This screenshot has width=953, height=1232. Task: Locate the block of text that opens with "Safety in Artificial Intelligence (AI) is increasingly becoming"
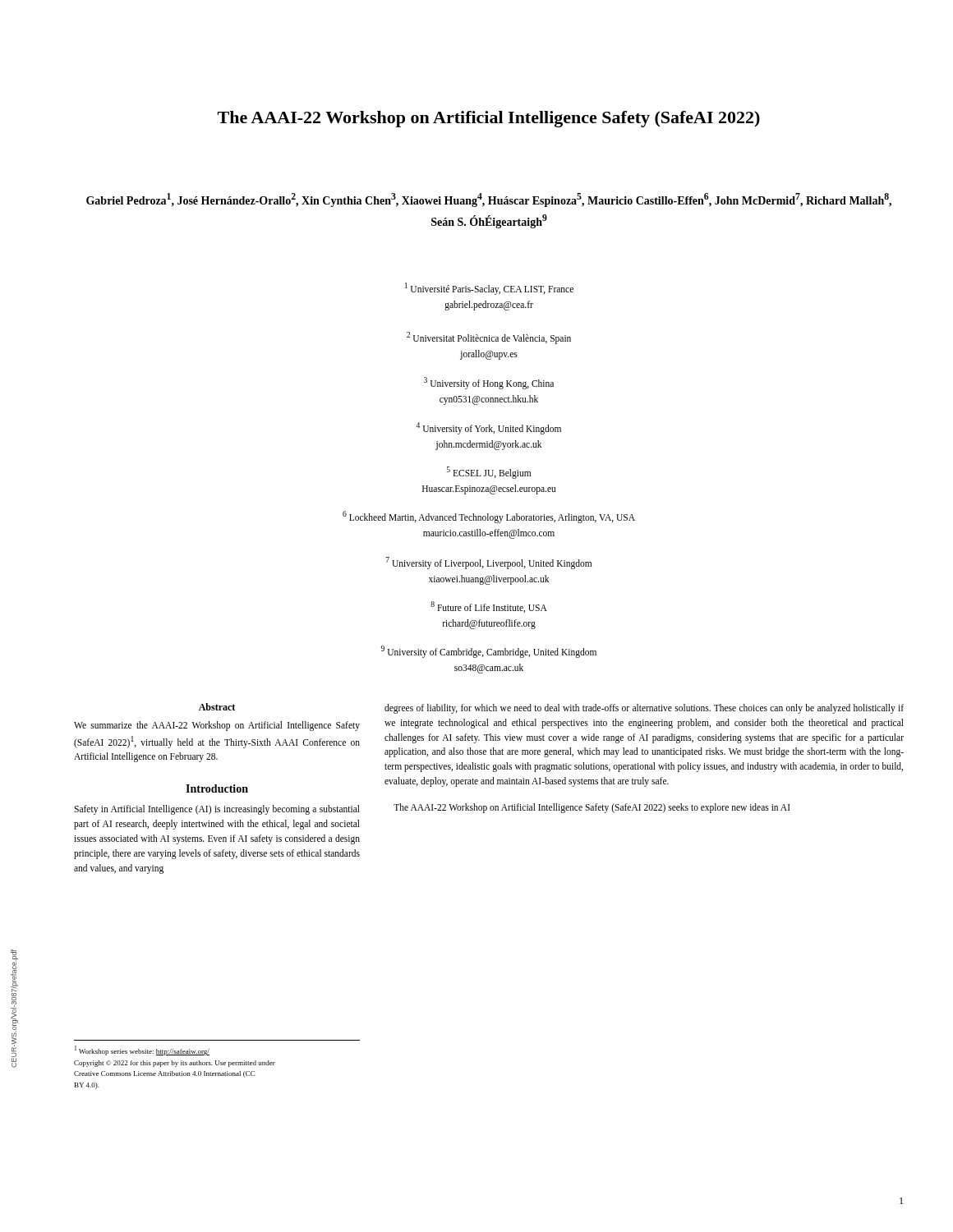217,838
